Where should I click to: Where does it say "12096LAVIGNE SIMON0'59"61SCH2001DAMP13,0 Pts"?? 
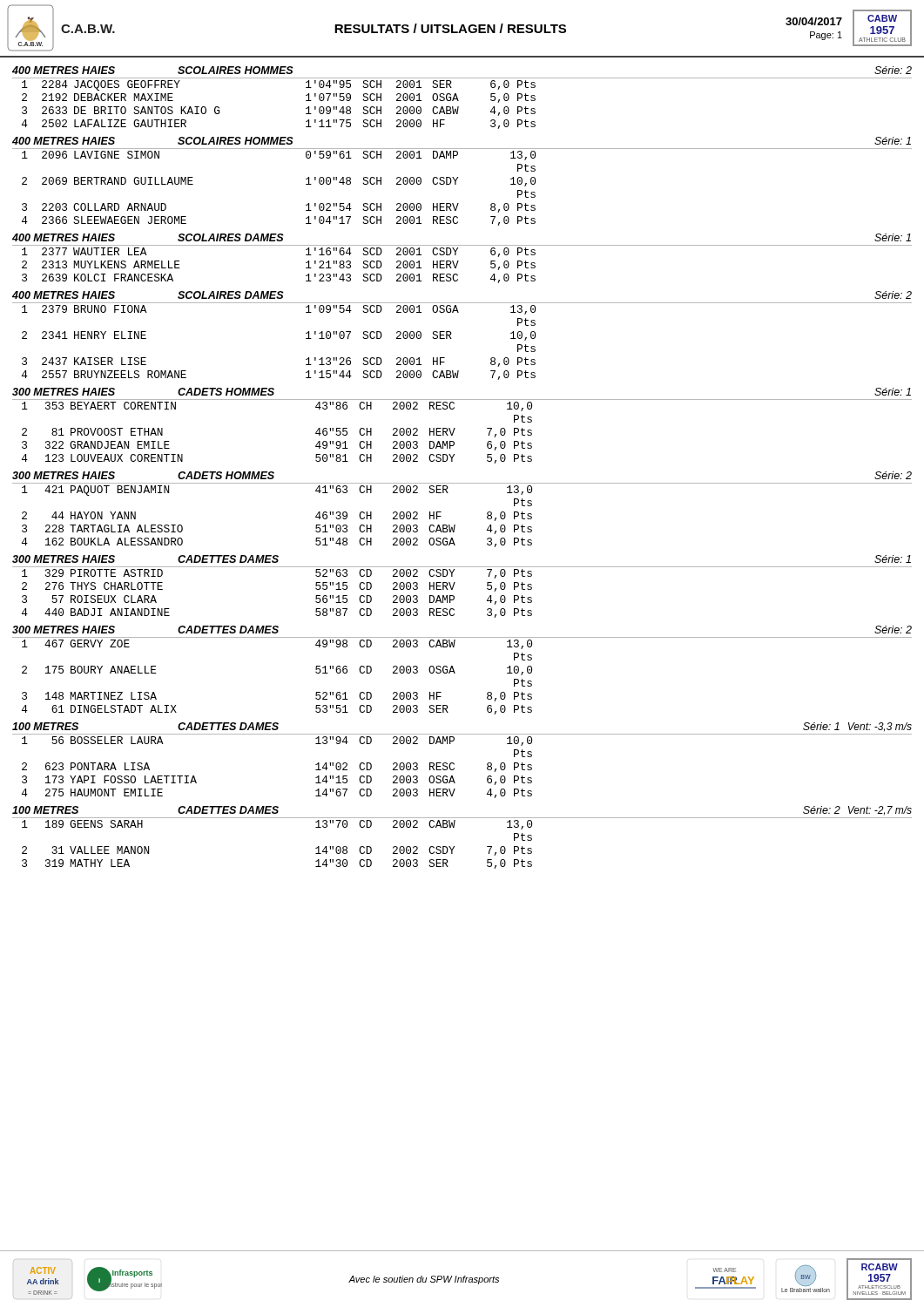coord(103,155)
